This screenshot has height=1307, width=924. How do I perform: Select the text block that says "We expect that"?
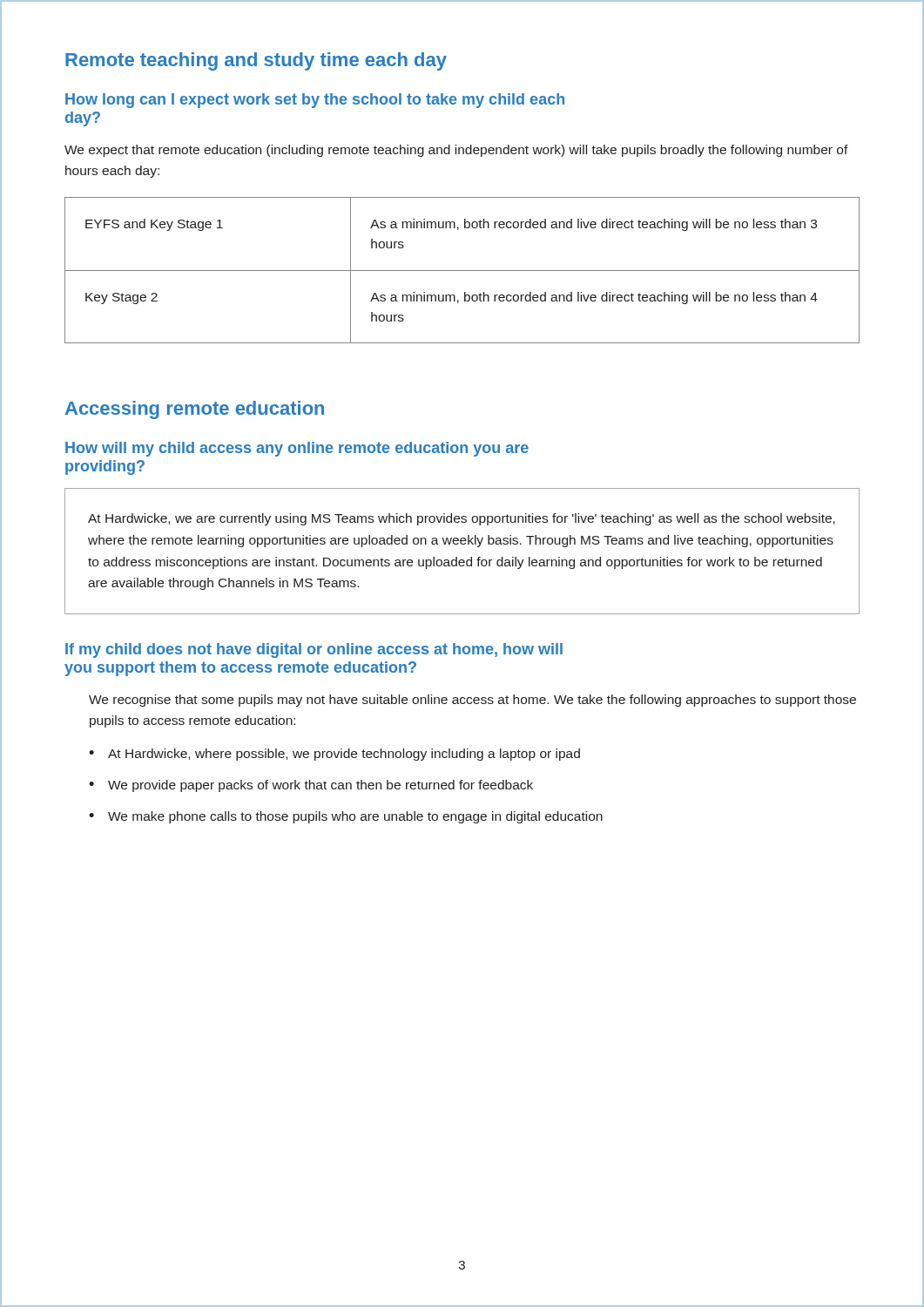pyautogui.click(x=456, y=160)
